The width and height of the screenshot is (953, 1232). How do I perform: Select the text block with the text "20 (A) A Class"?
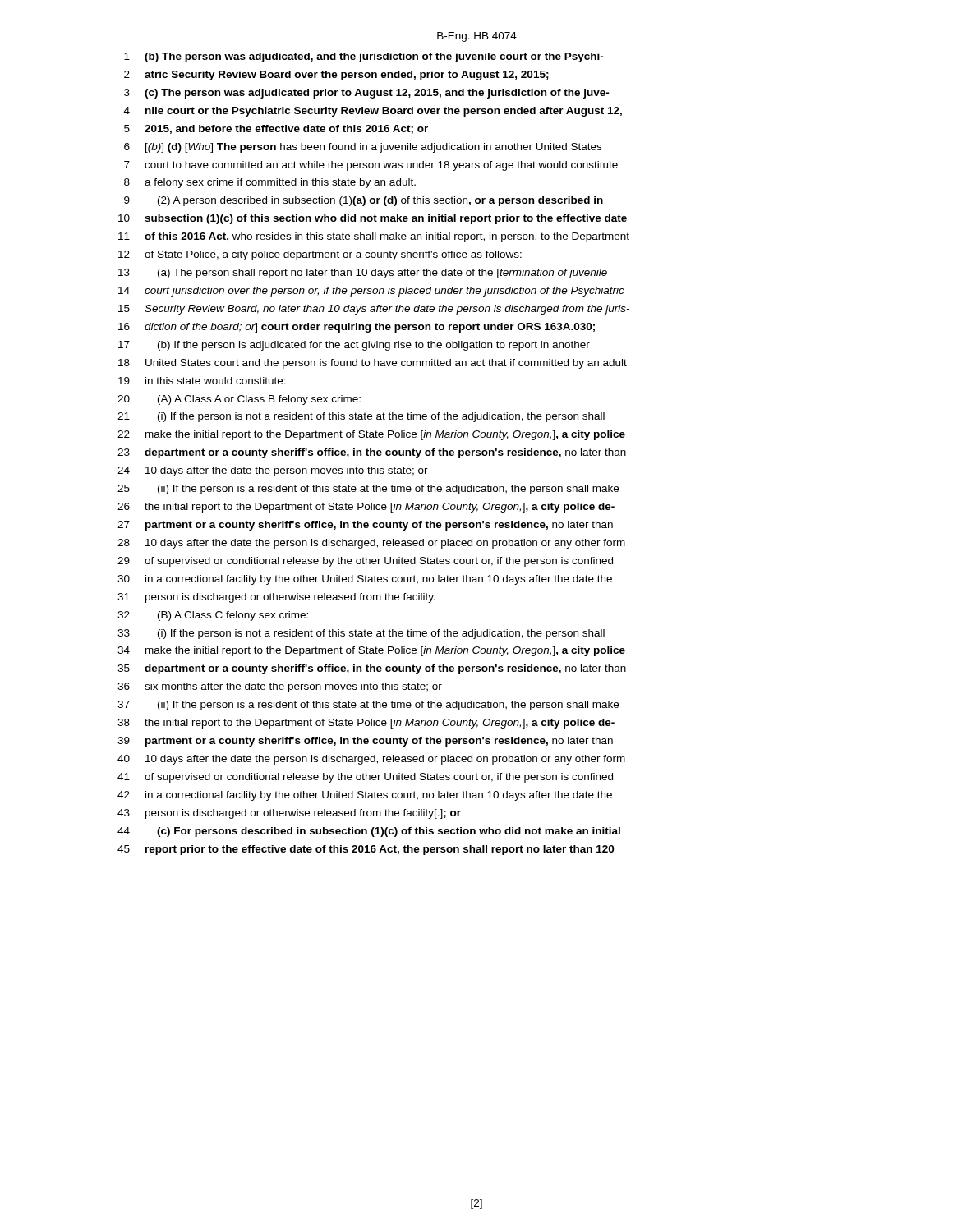pyautogui.click(x=239, y=400)
